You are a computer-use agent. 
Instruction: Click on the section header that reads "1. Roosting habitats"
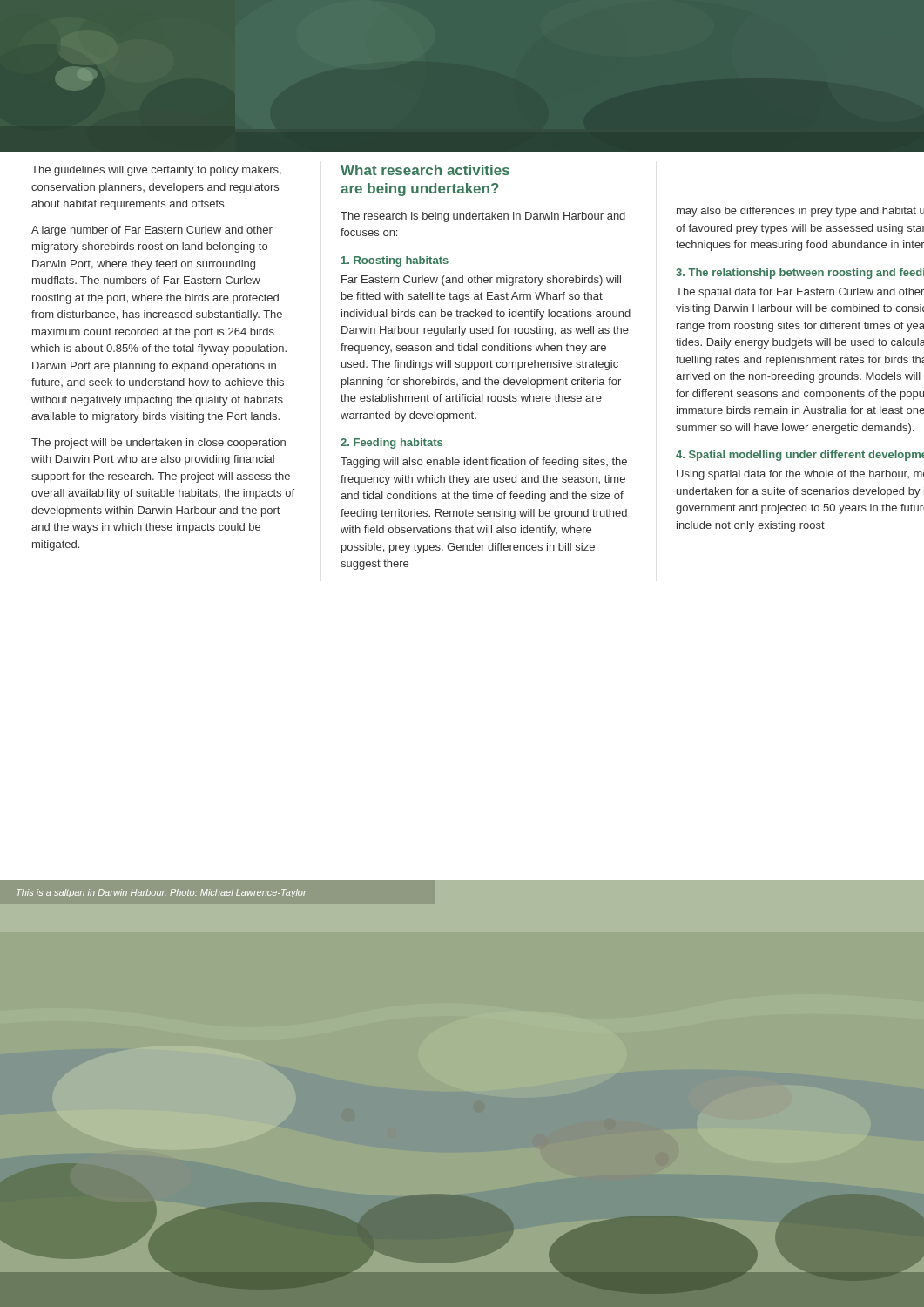tap(395, 261)
